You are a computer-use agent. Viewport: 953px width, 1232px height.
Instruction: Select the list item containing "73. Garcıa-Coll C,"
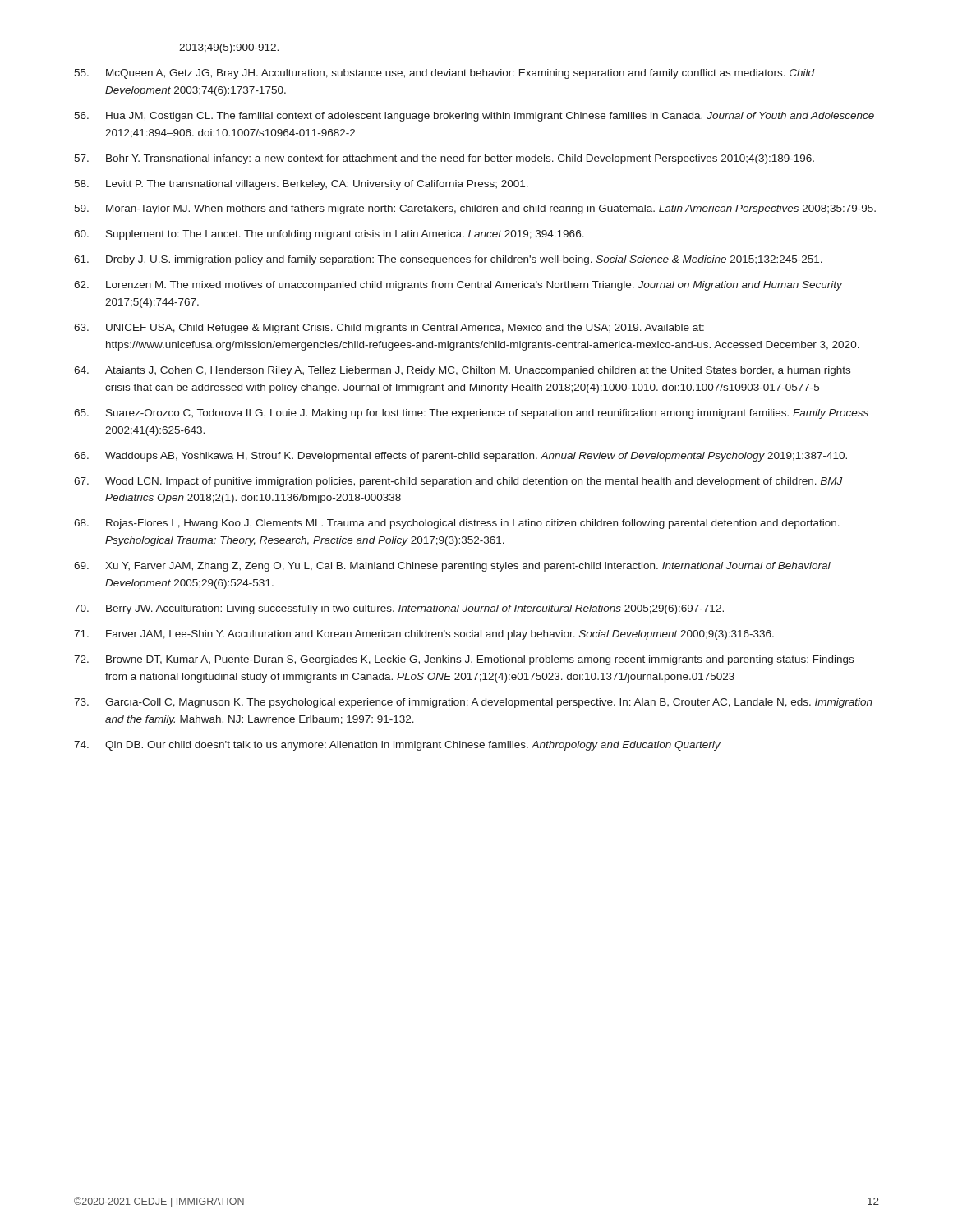tap(476, 711)
